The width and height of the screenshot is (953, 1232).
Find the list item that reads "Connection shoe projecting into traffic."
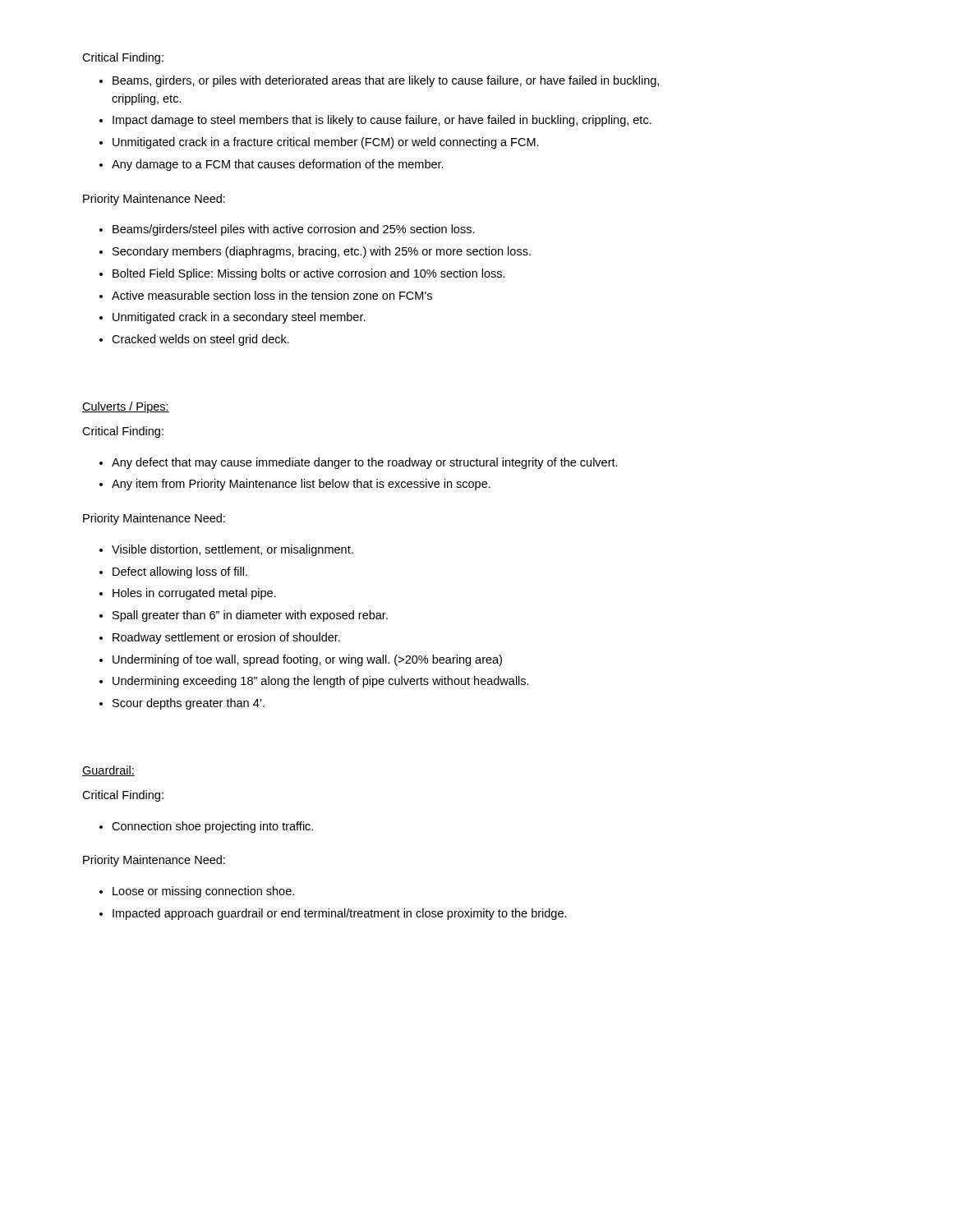[213, 826]
